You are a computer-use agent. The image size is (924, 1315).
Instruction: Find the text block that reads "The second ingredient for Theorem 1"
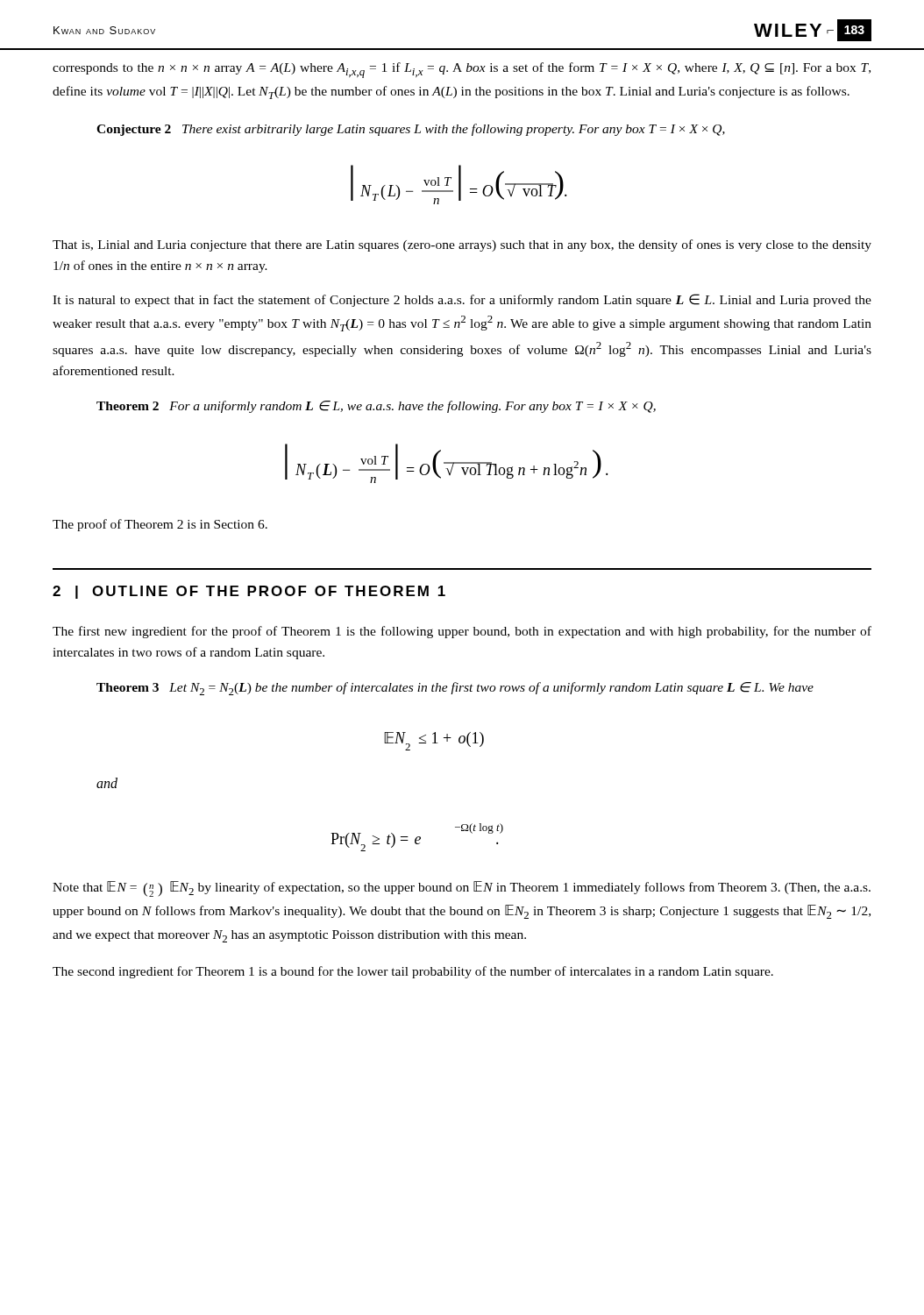413,971
